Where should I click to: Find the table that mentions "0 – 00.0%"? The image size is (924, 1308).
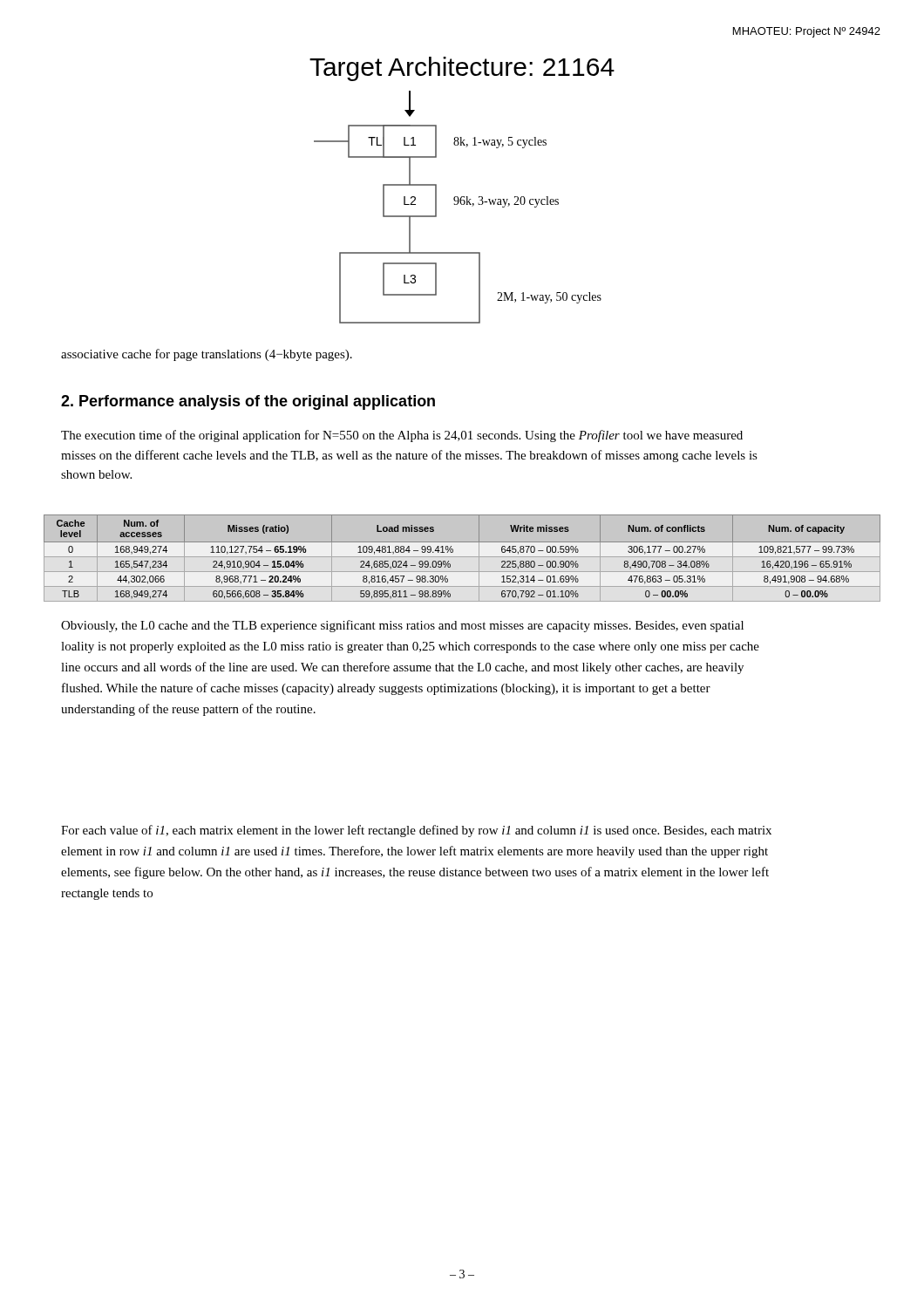point(462,558)
